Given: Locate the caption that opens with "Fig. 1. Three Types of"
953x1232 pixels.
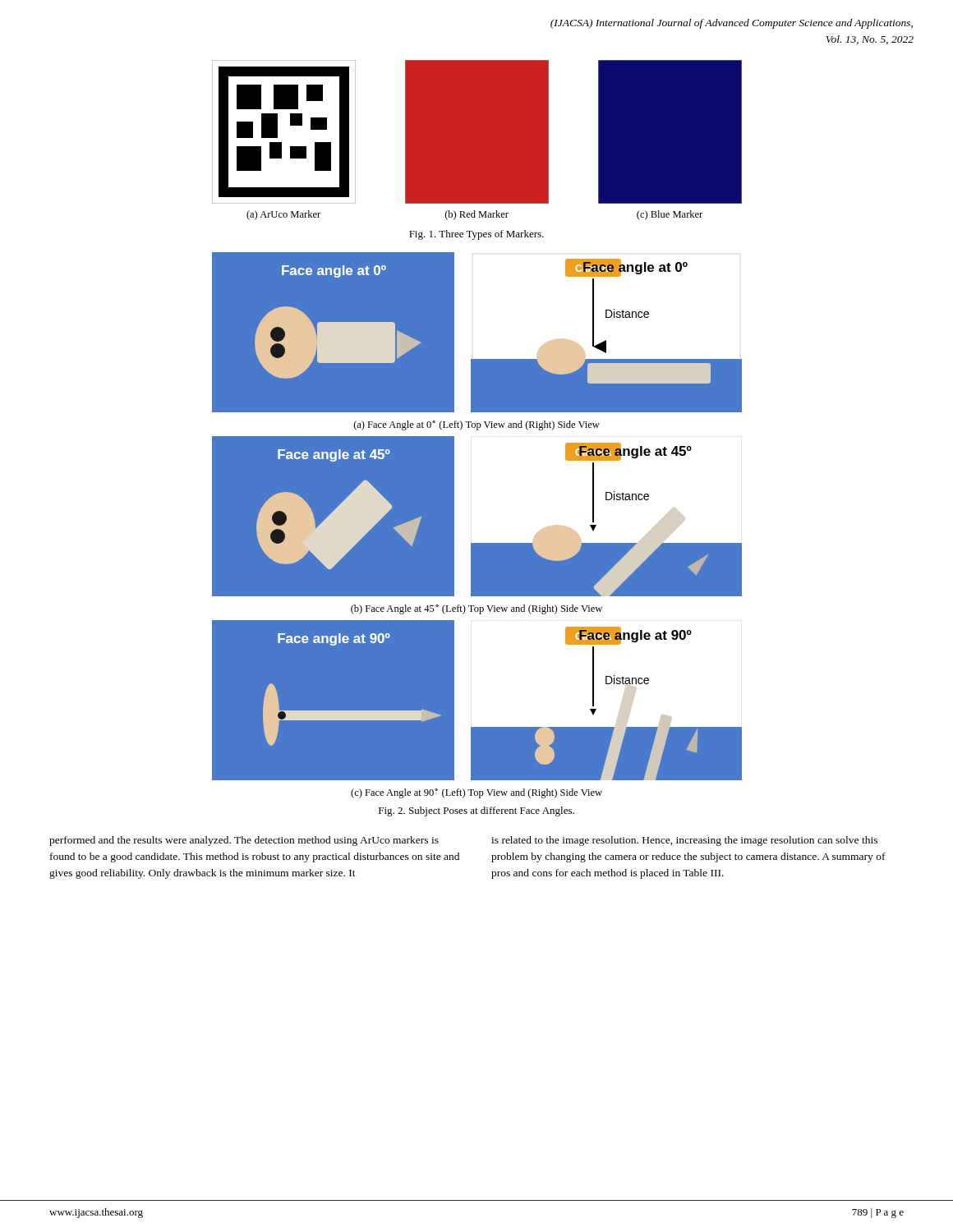Looking at the screenshot, I should (x=476, y=233).
